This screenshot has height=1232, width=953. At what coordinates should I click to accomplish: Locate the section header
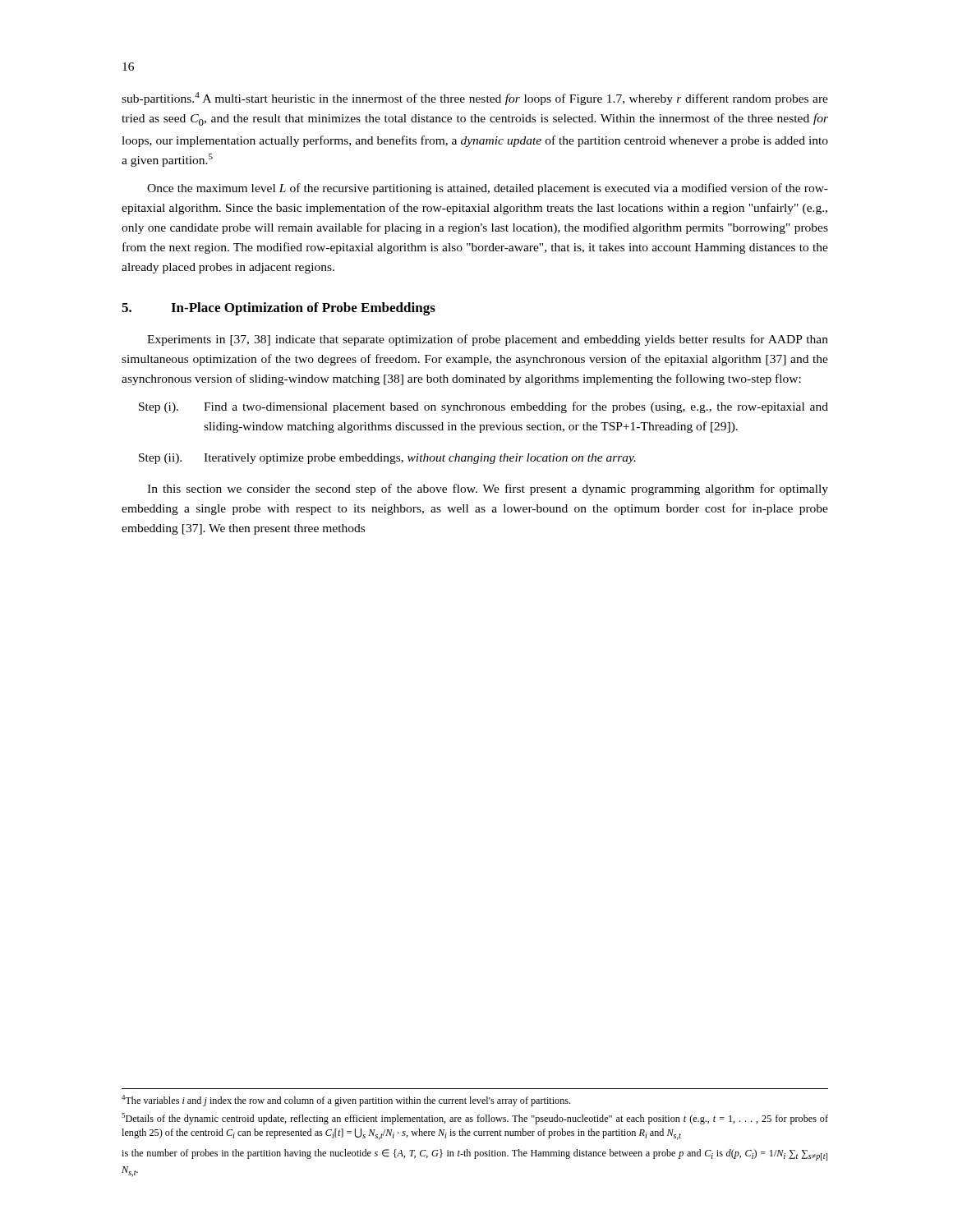point(278,308)
